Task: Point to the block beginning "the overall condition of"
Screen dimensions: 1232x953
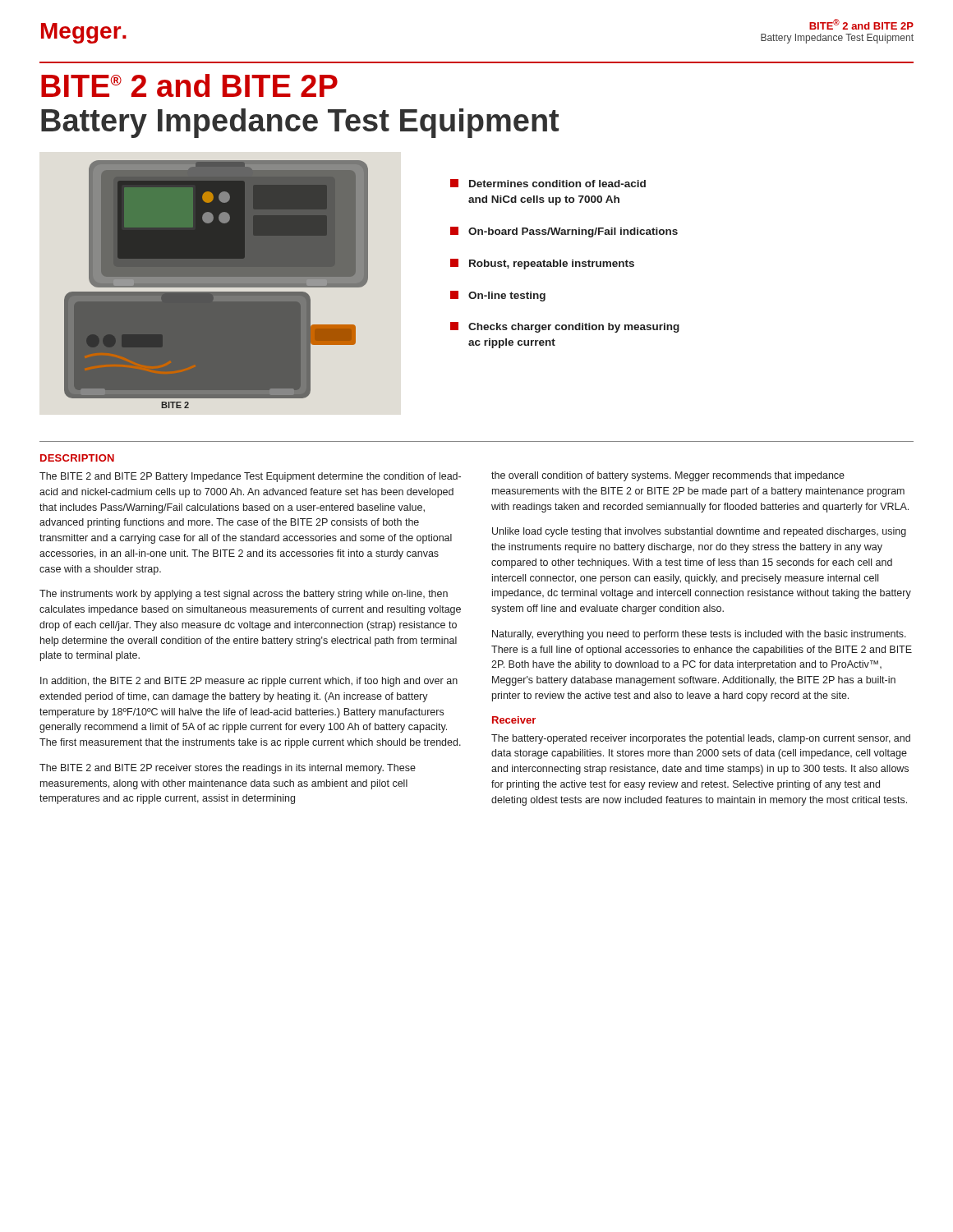Action: 701,491
